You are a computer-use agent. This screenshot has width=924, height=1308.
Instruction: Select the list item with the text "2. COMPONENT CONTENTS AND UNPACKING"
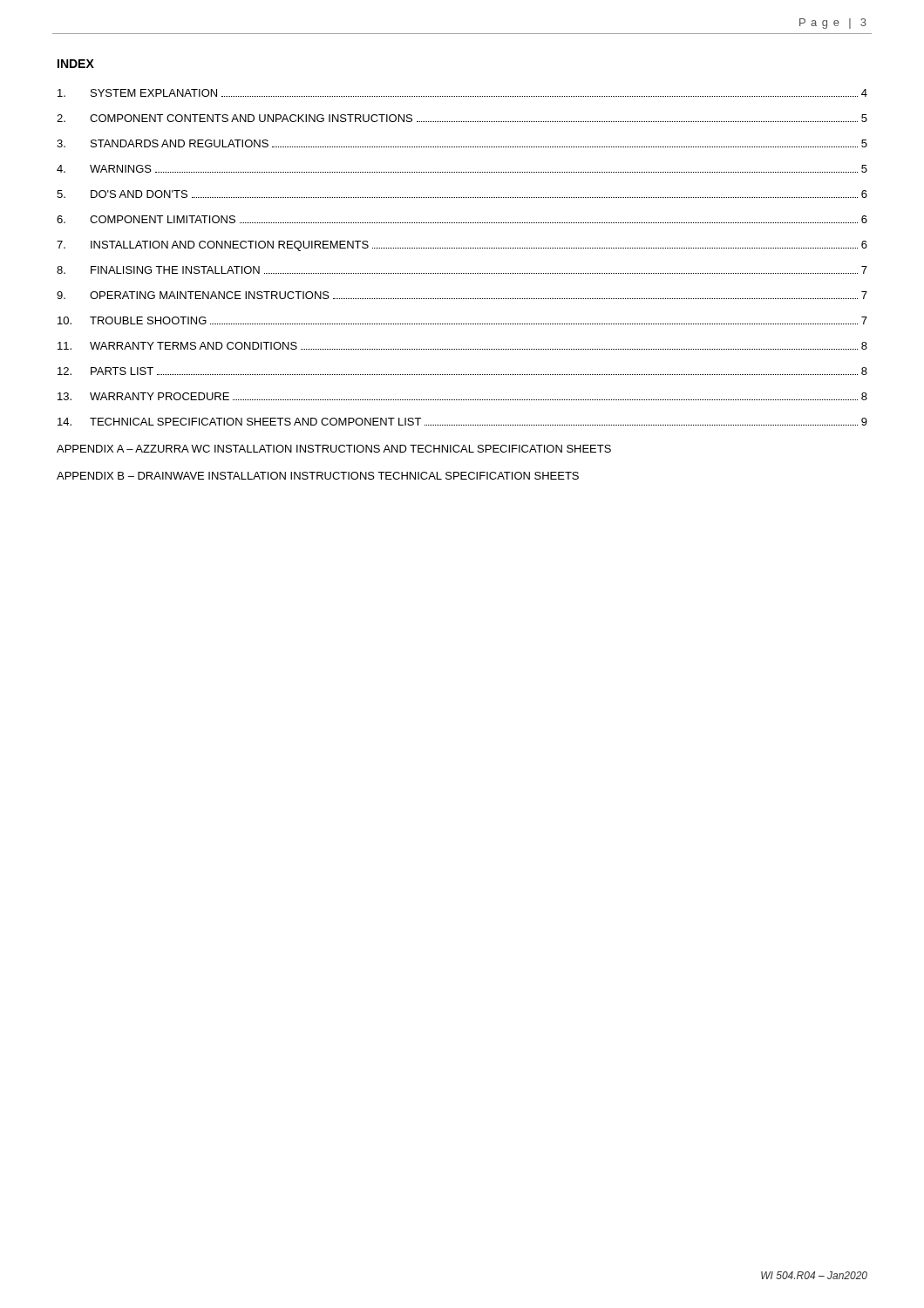[x=462, y=118]
